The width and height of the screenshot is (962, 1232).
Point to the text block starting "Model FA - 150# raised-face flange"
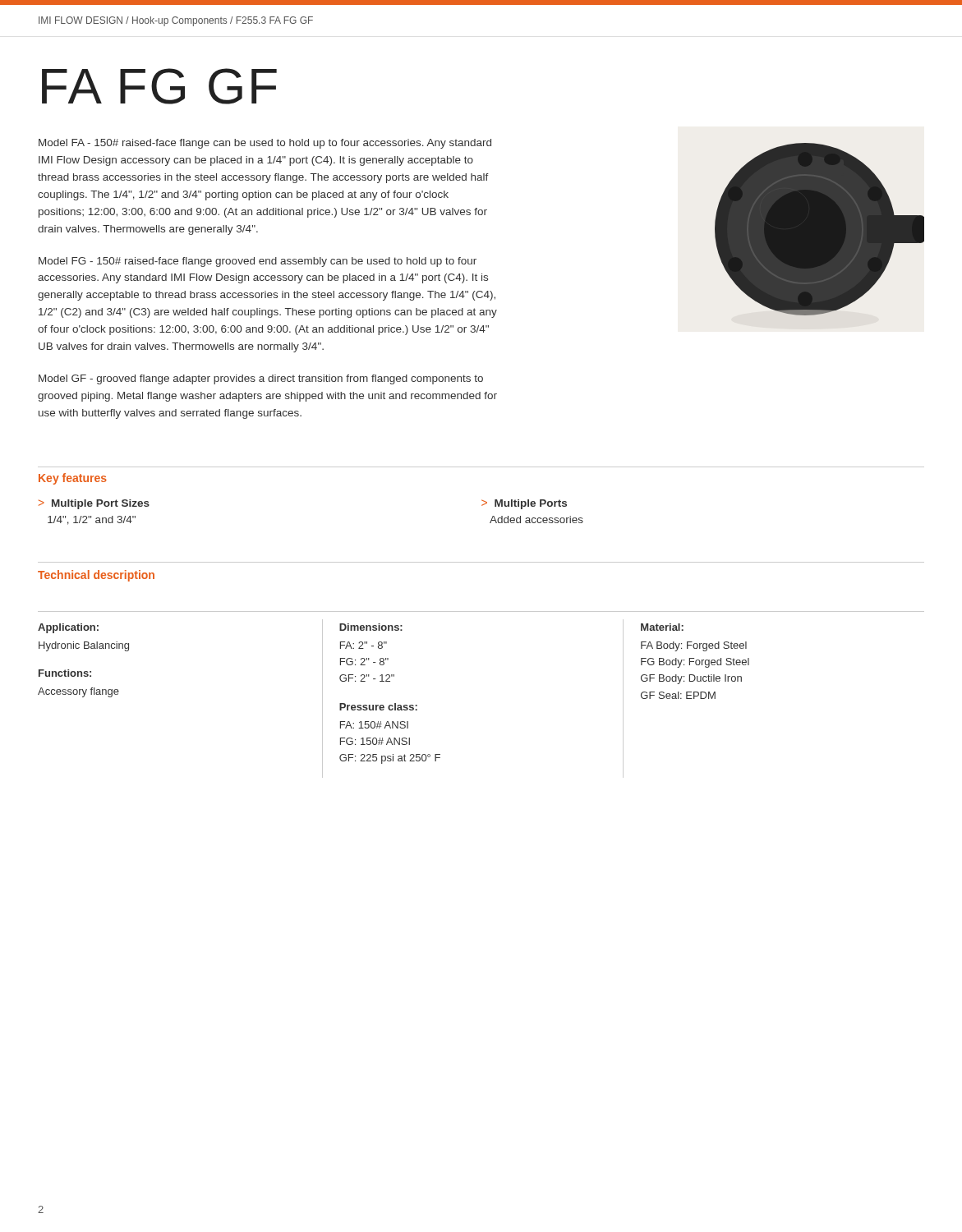pos(268,278)
